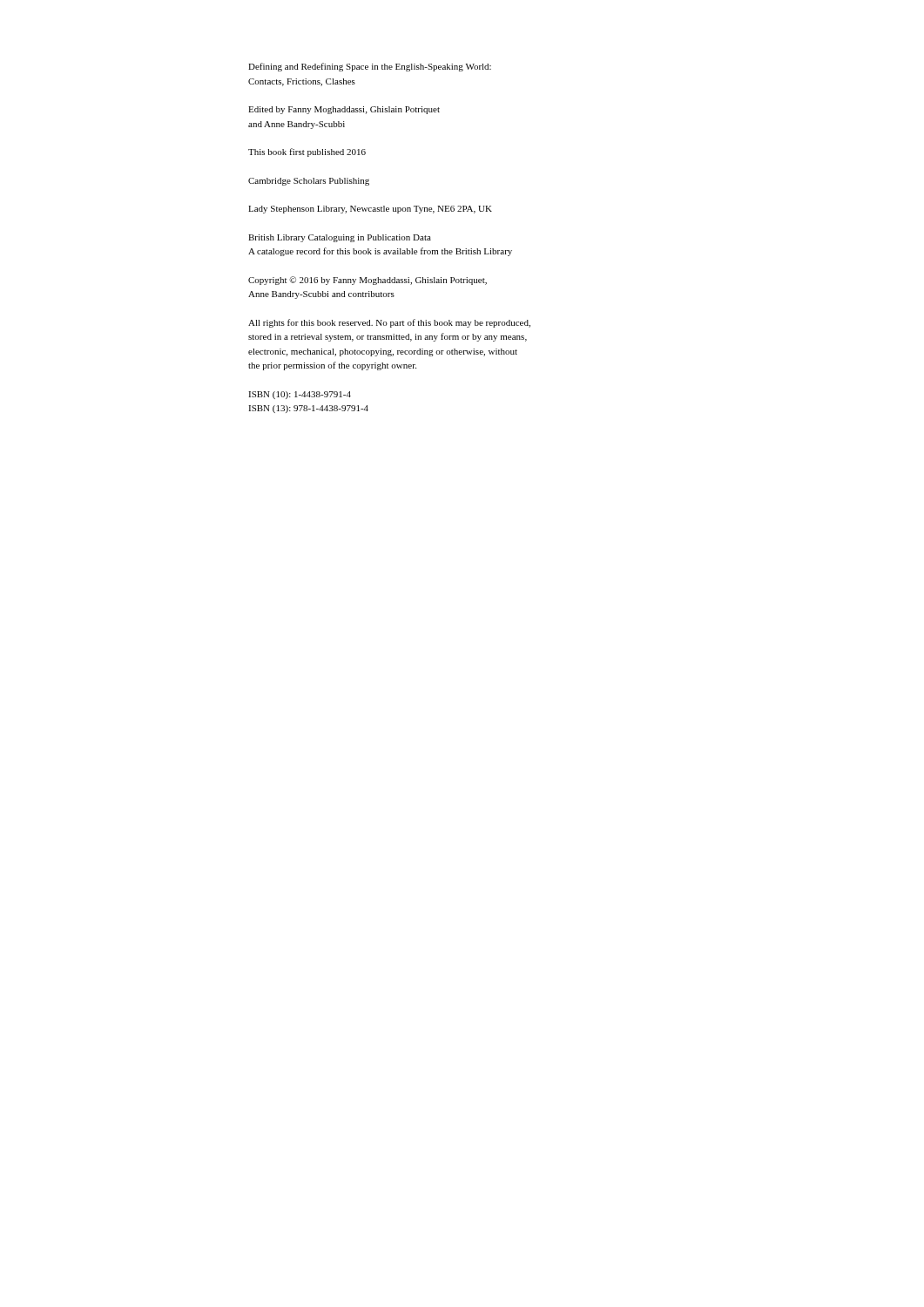Navigate to the text starting "Copyright © 2016 by Fanny Moghaddassi,"
924x1307 pixels.
[462, 287]
